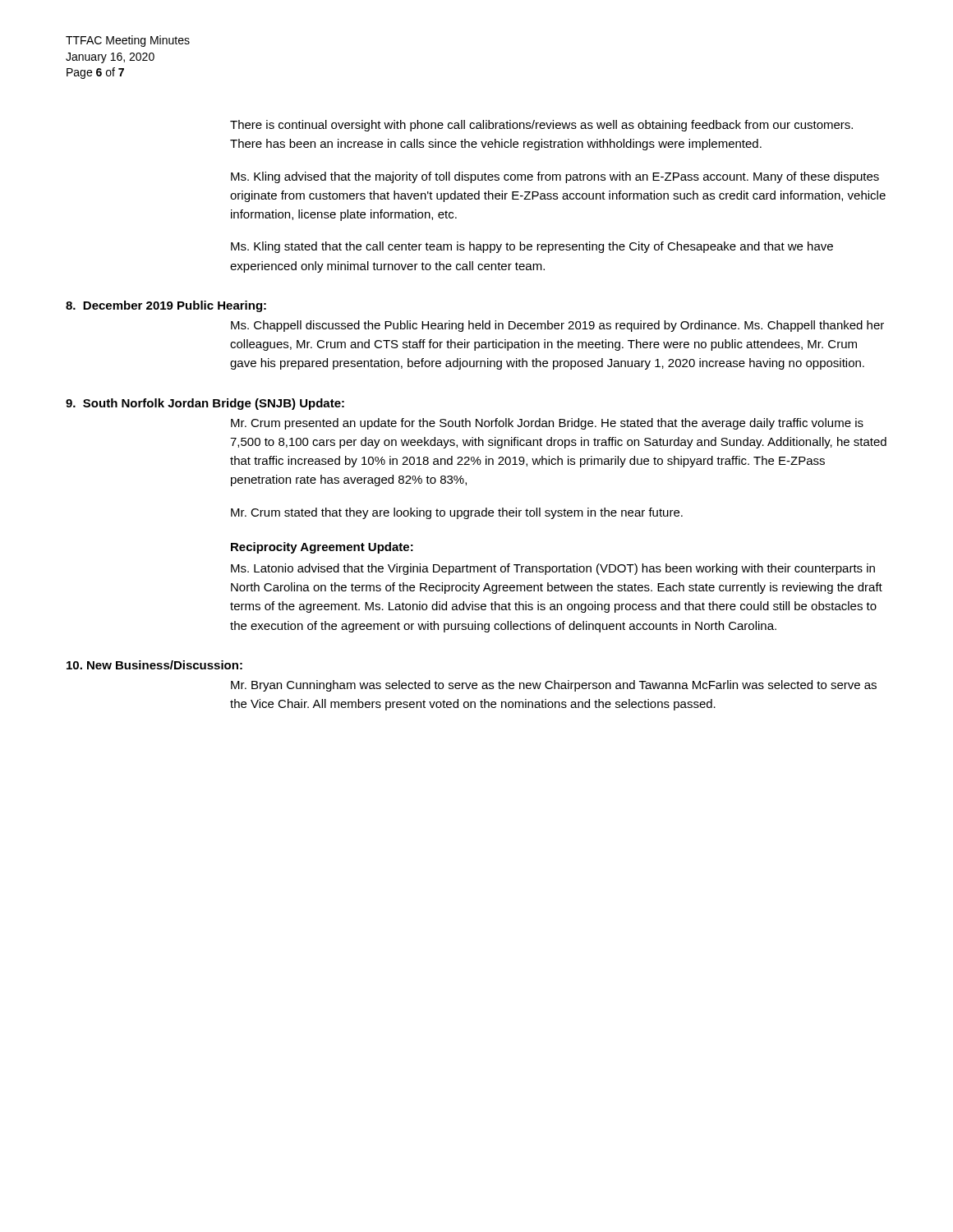This screenshot has width=953, height=1232.
Task: Locate the text "Reciprocity Agreement Update:"
Action: [x=322, y=546]
